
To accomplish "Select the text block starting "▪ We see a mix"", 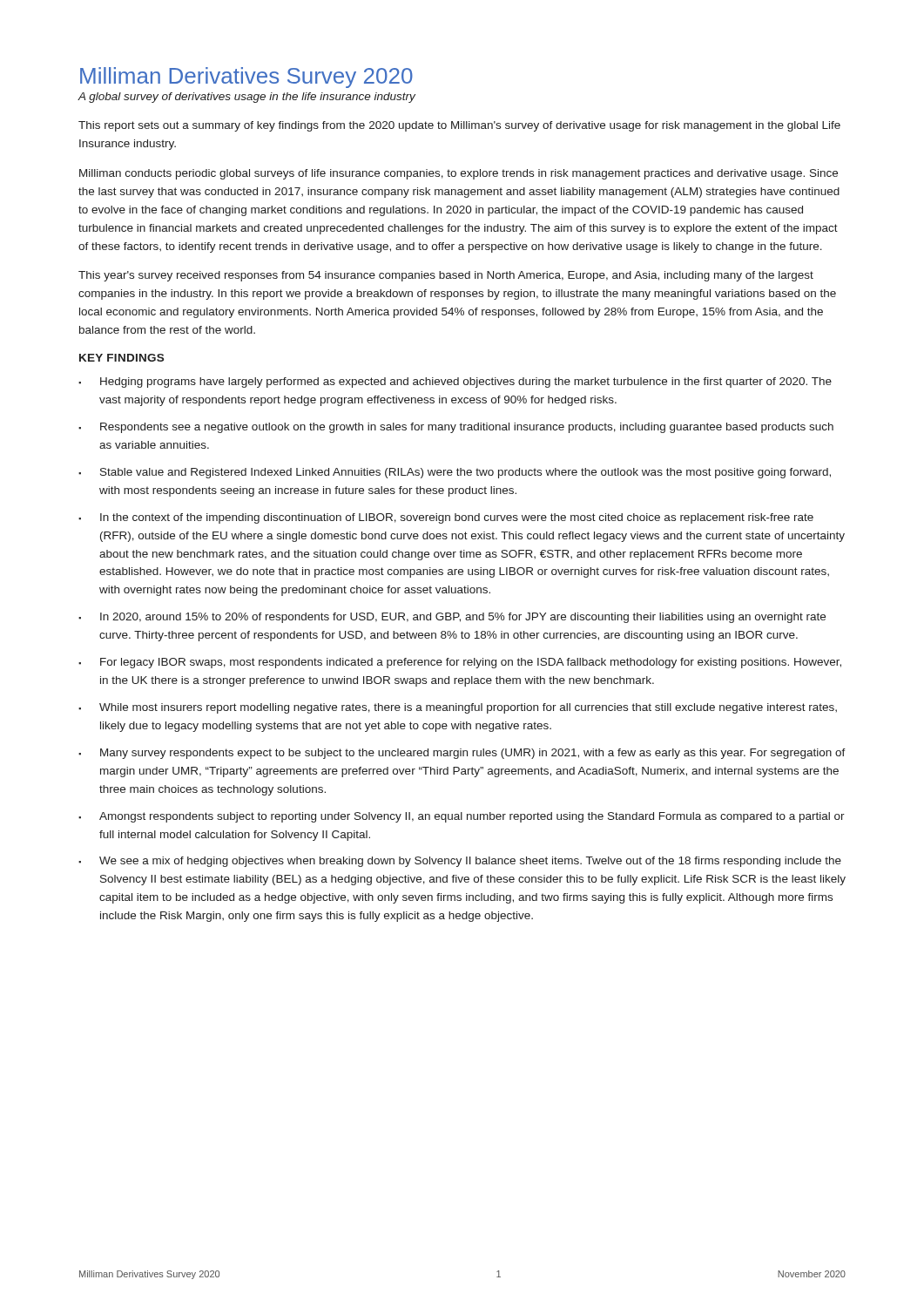I will 462,889.
